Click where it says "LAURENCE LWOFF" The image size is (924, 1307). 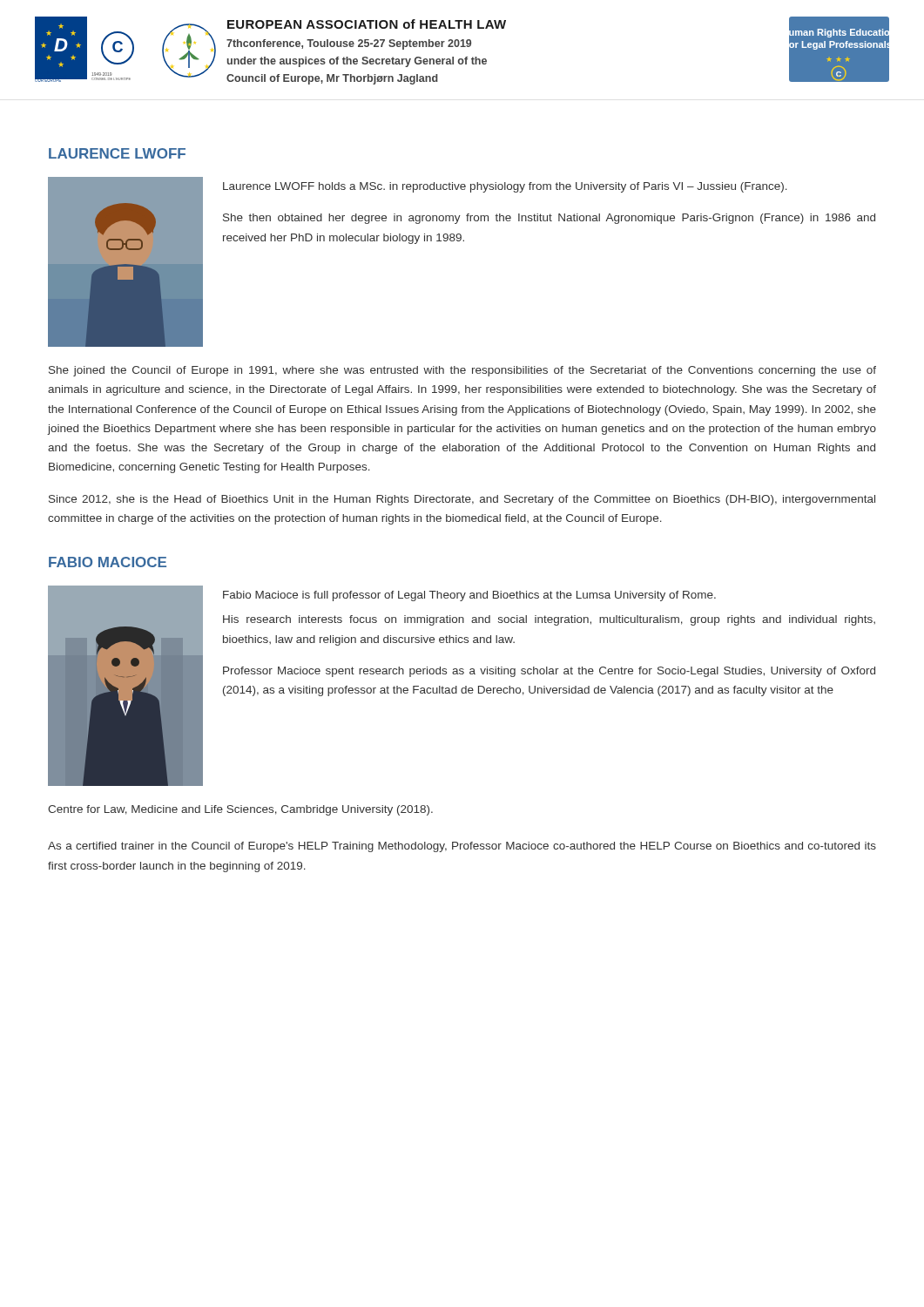117,154
